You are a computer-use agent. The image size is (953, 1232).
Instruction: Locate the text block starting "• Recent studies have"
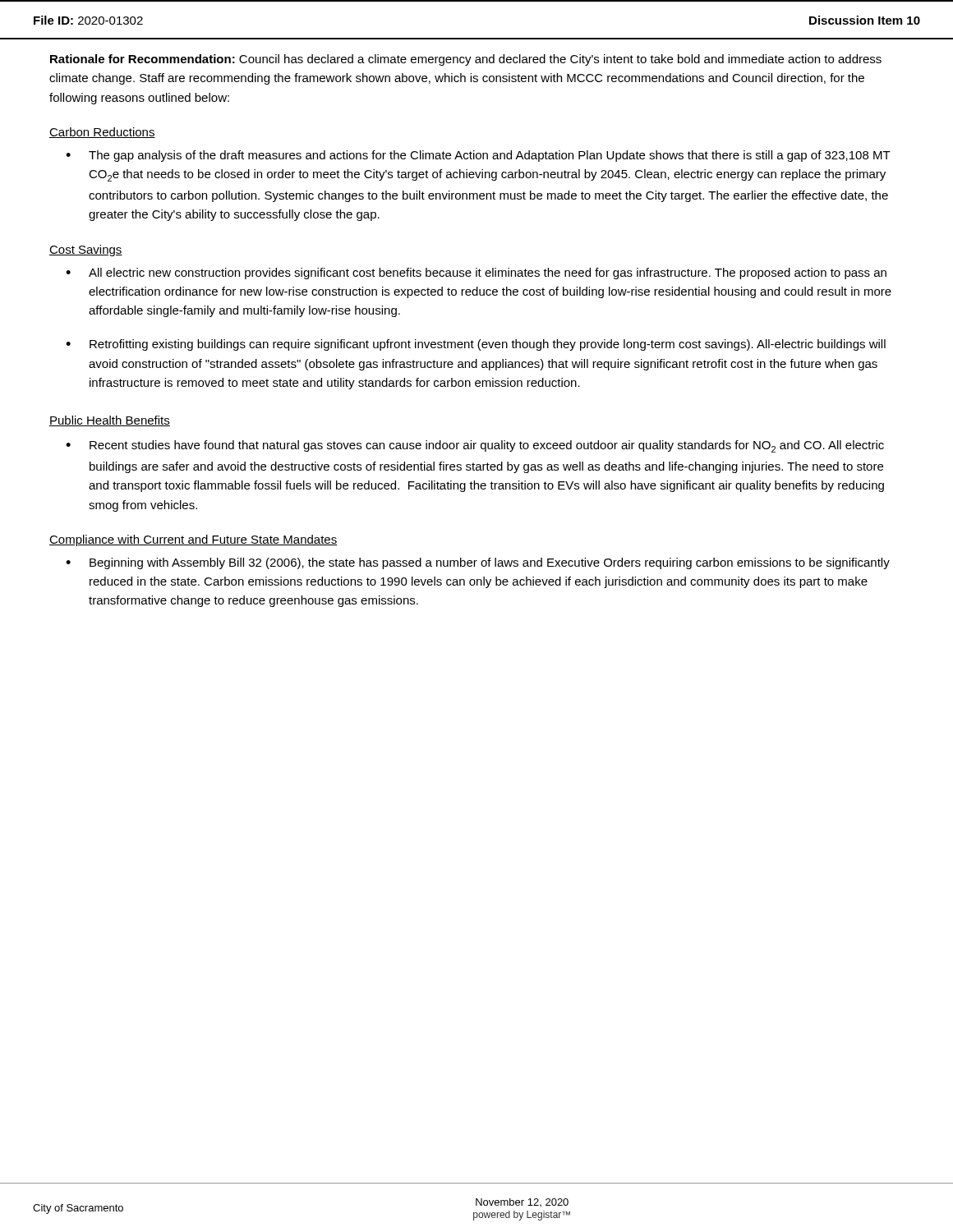point(476,475)
